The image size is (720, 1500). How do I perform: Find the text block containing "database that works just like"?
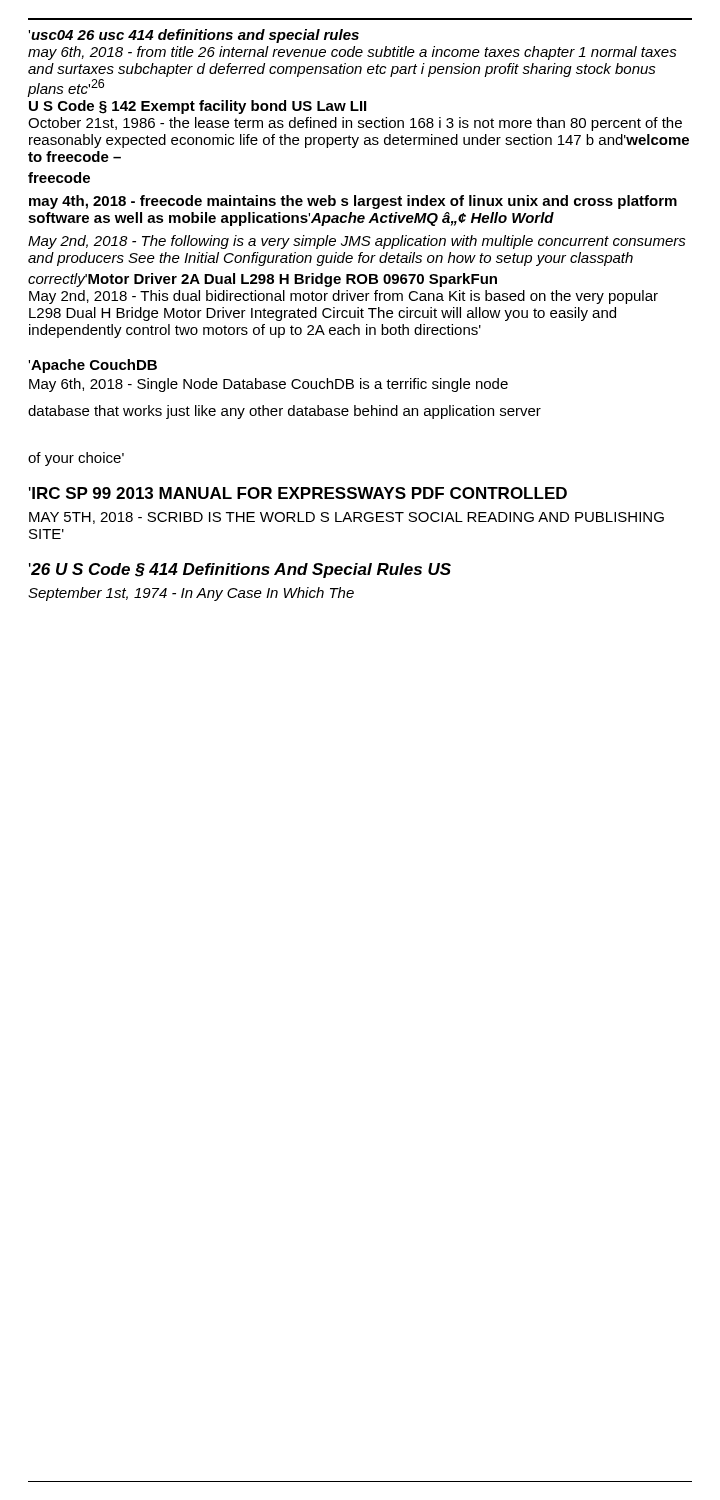pyautogui.click(x=284, y=410)
